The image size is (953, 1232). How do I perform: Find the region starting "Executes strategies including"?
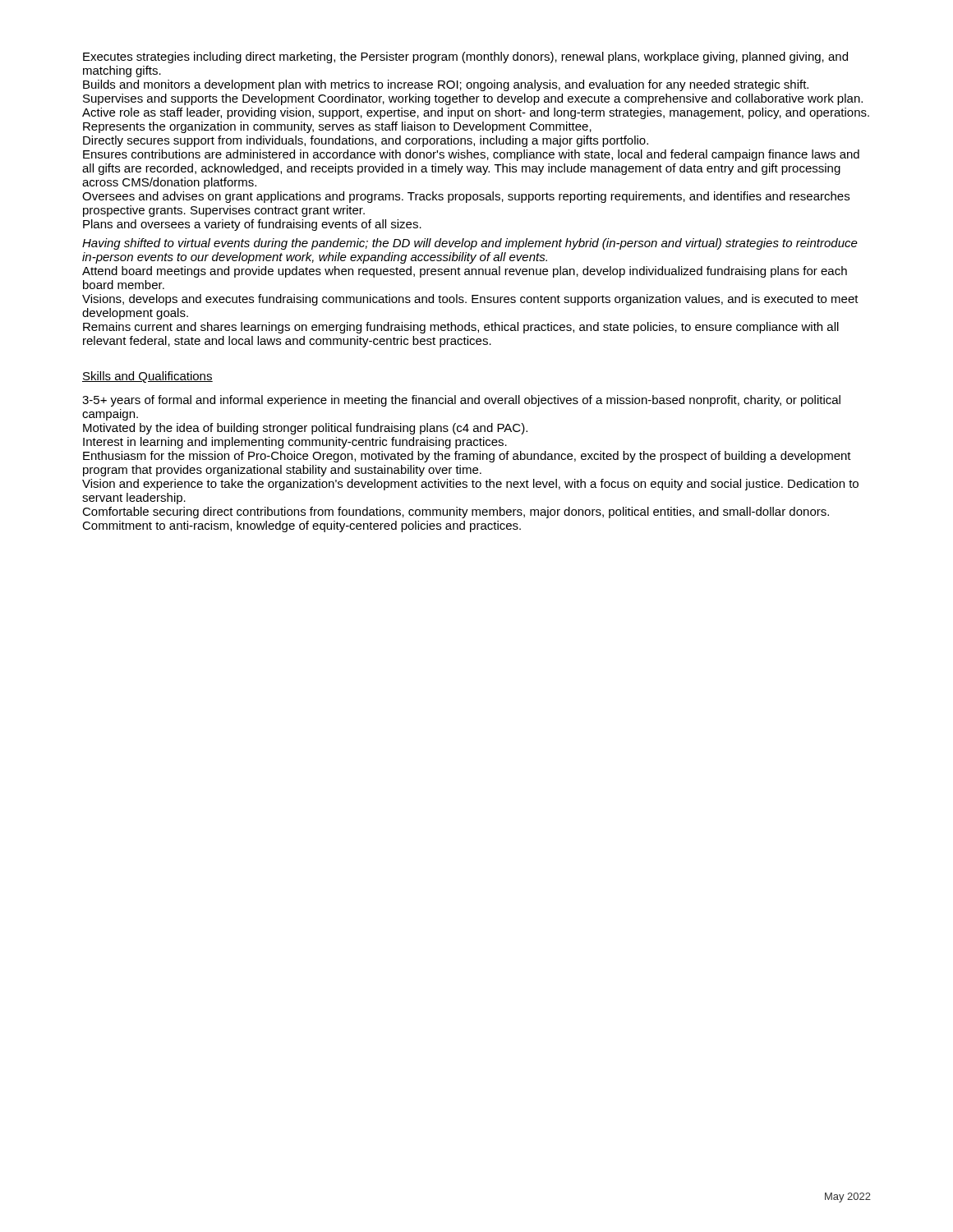point(476,63)
